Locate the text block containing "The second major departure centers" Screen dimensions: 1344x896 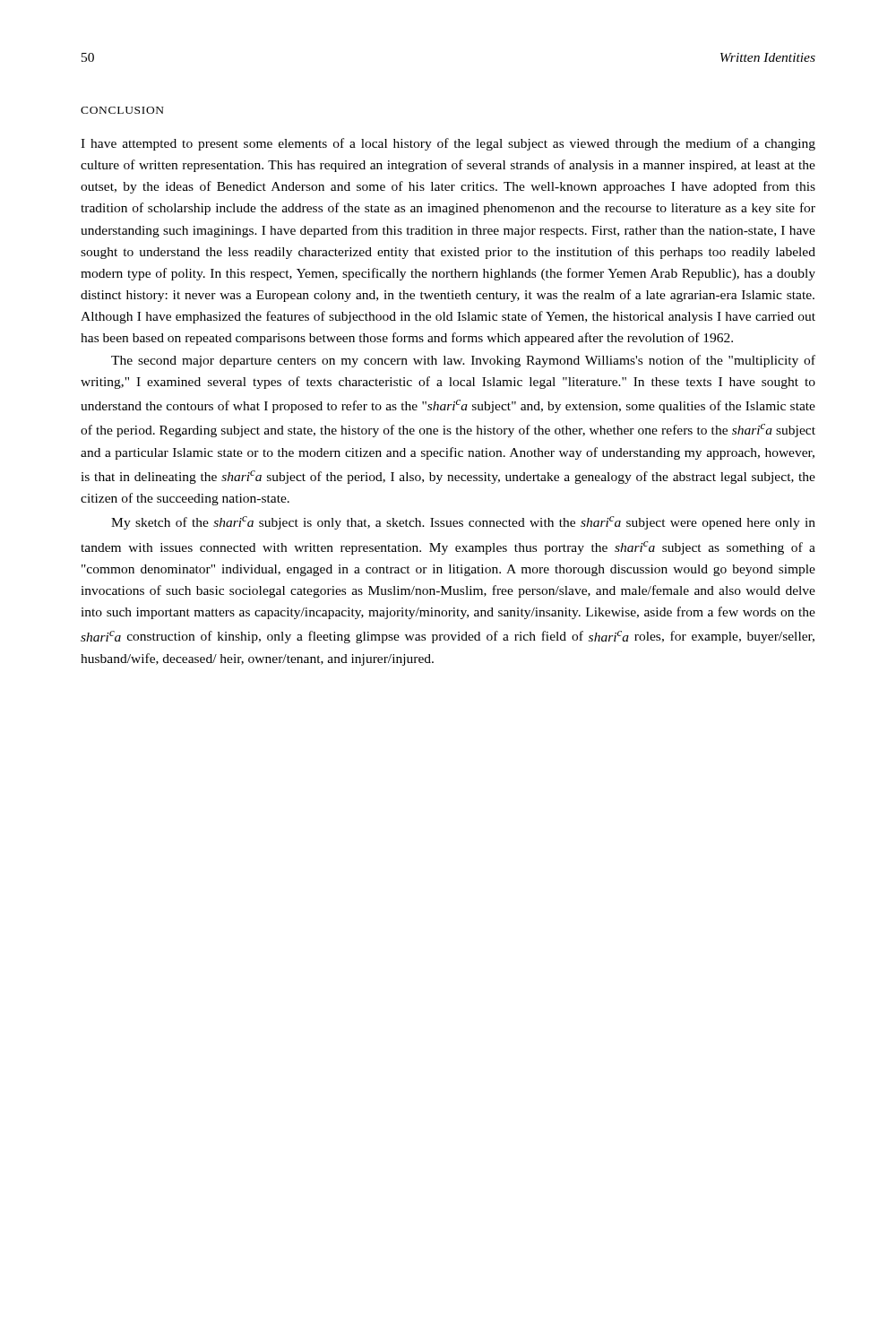tap(448, 429)
